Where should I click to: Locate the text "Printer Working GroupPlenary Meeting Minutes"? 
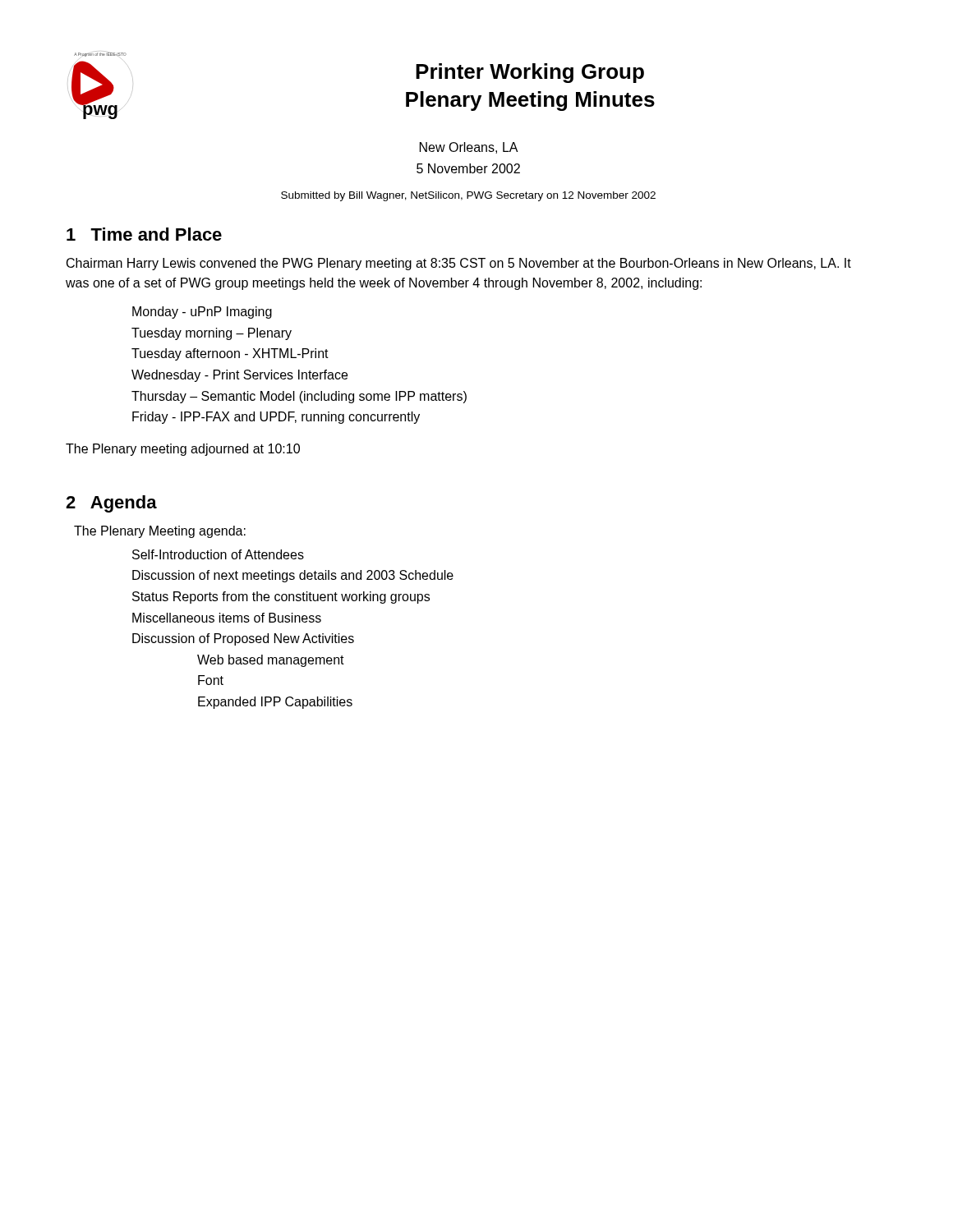click(x=530, y=86)
